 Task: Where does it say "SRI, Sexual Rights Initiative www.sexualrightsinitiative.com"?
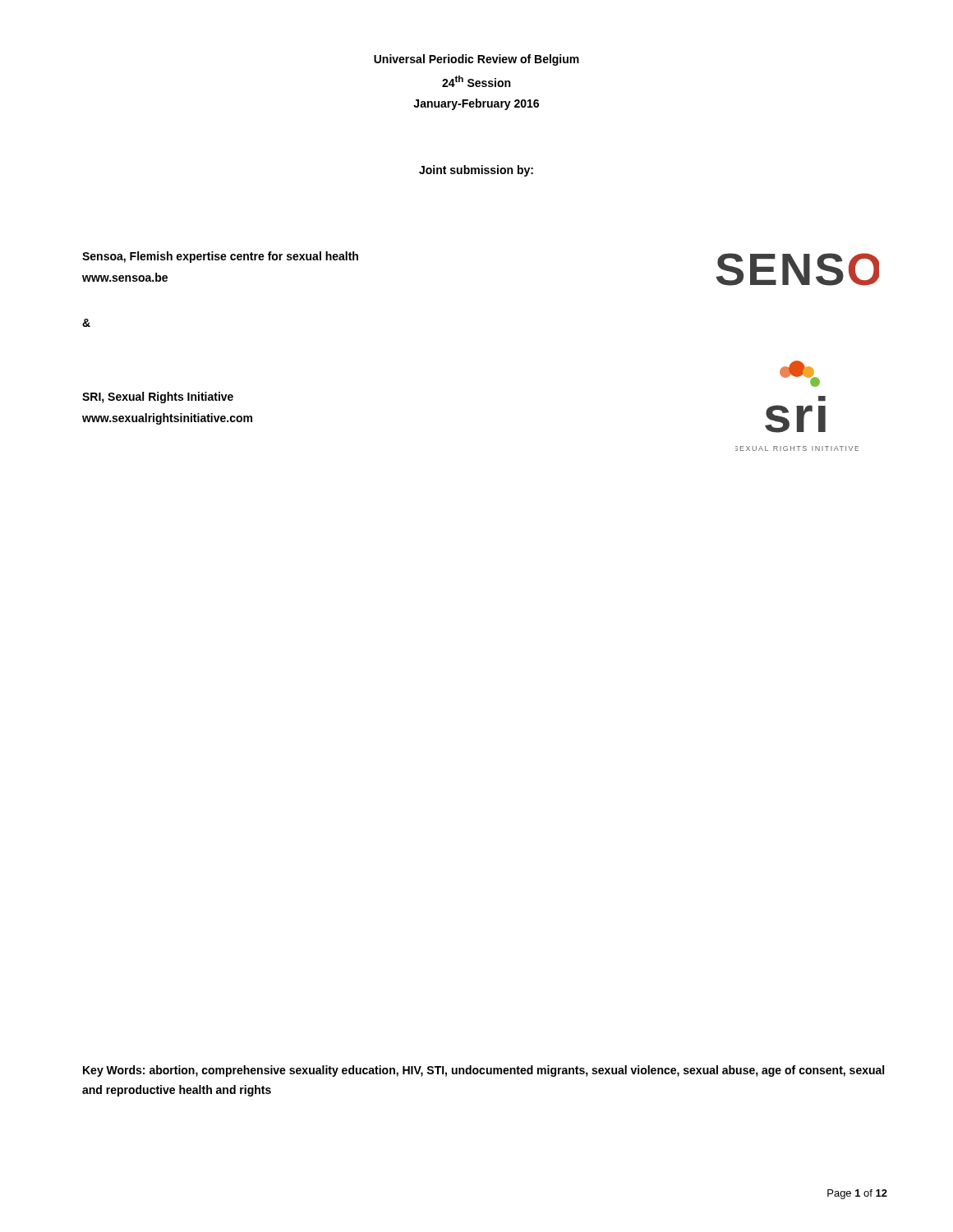[x=158, y=398]
